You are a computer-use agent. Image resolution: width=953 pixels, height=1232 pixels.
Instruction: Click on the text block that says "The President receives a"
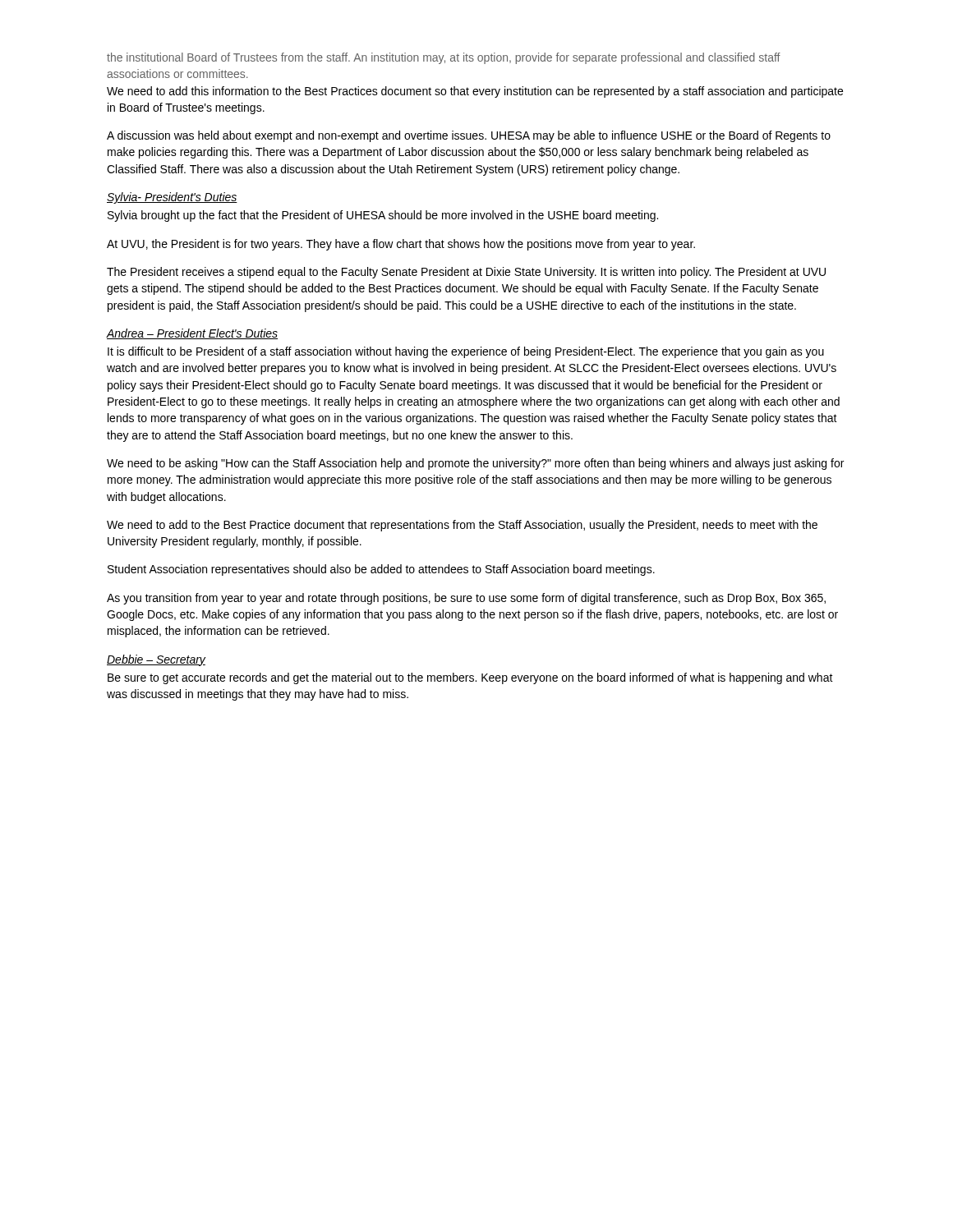(x=467, y=288)
